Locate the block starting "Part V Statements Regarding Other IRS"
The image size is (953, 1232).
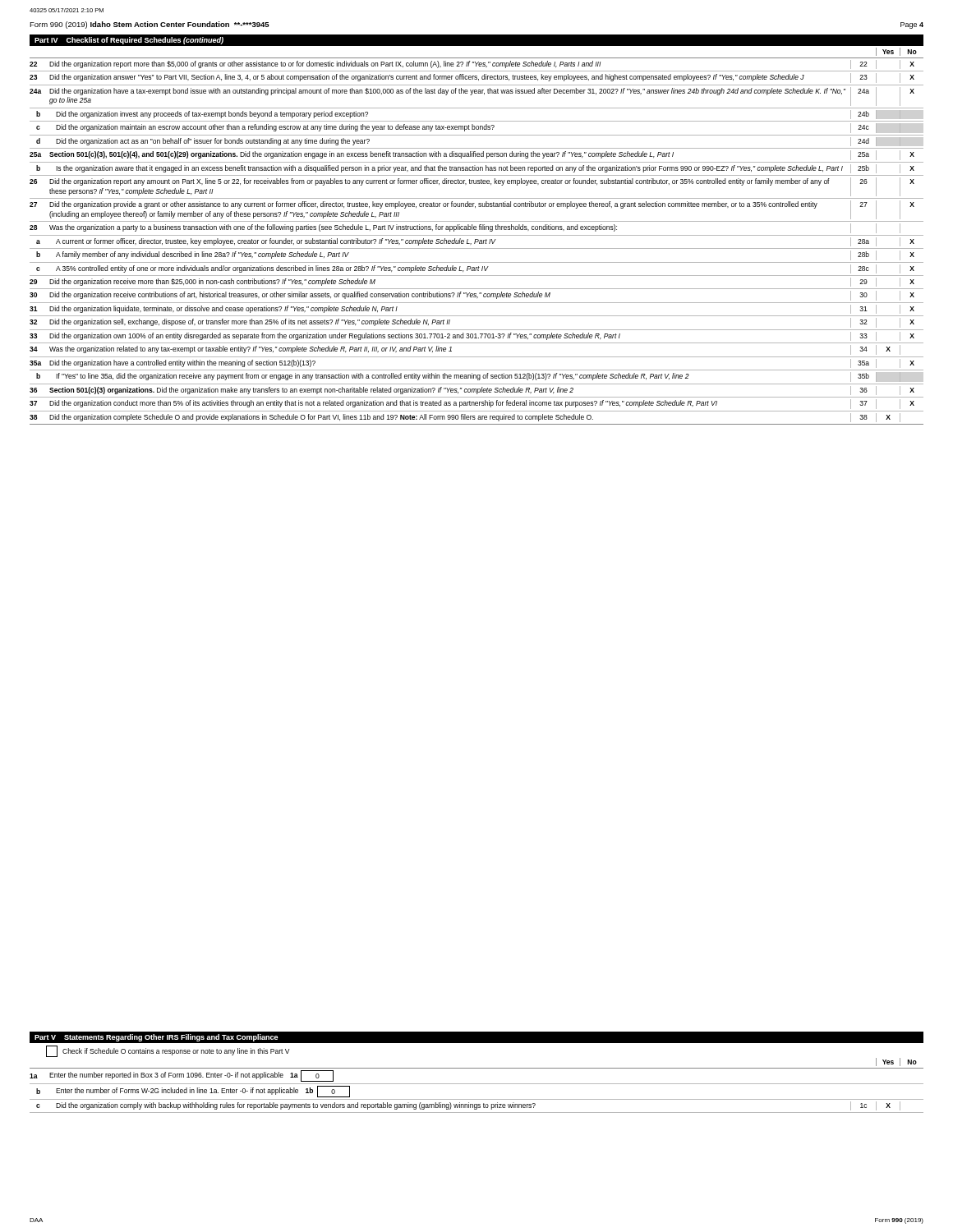pyautogui.click(x=156, y=1037)
